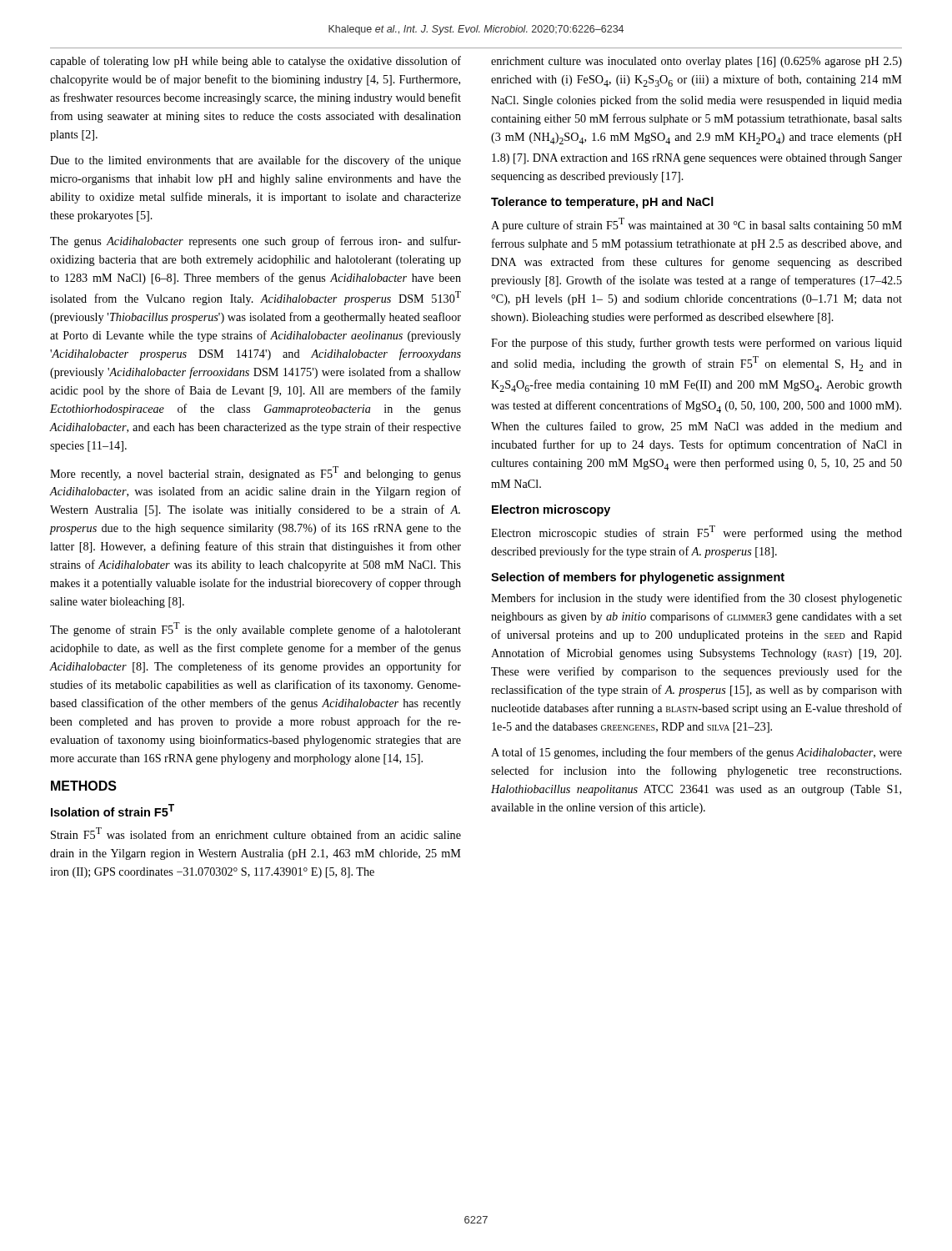
Task: Find the section header on this page that starts "Isolation of strain"
Action: [112, 811]
